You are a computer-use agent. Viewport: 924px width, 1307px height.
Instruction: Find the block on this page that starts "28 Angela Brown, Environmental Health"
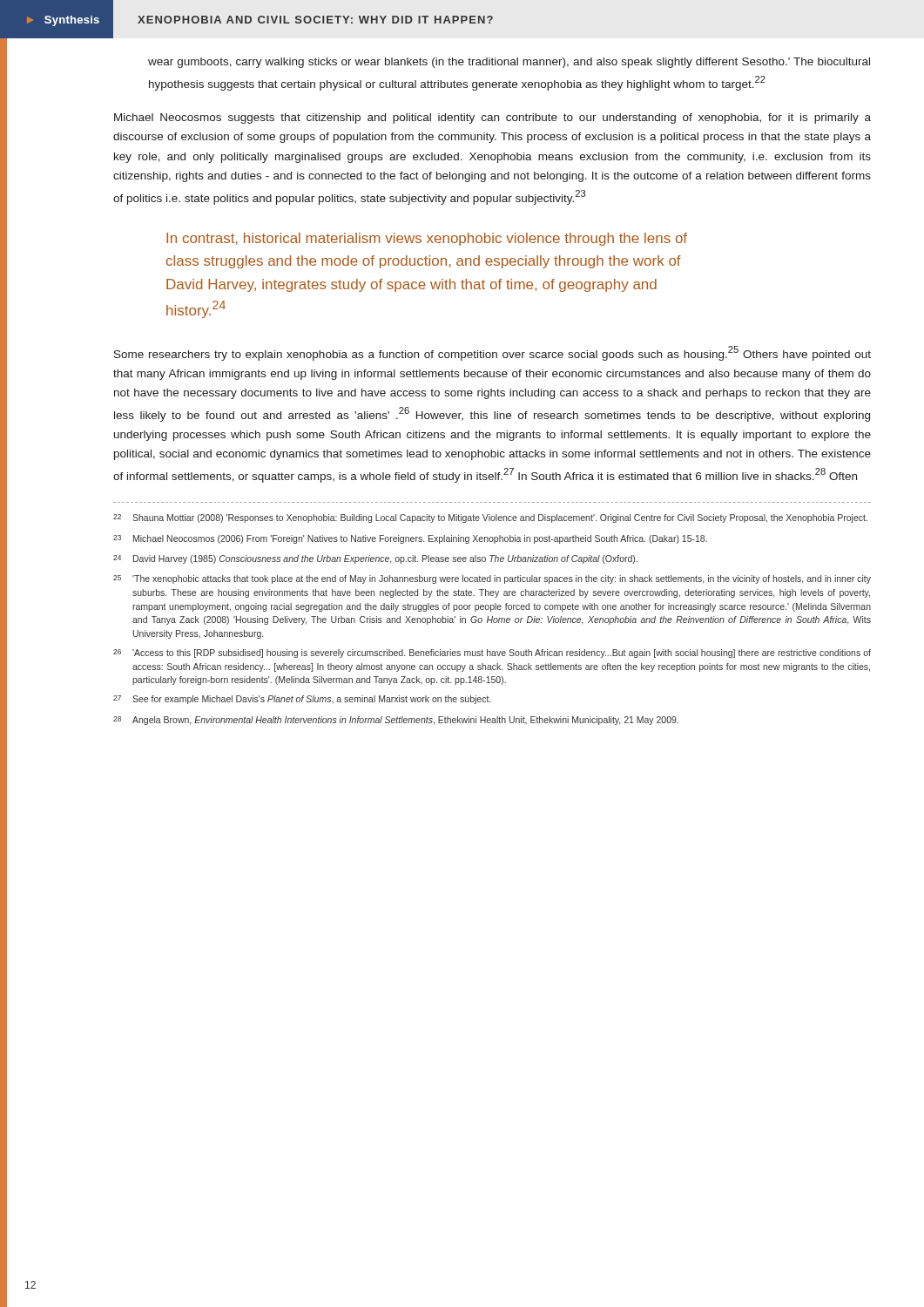point(492,721)
